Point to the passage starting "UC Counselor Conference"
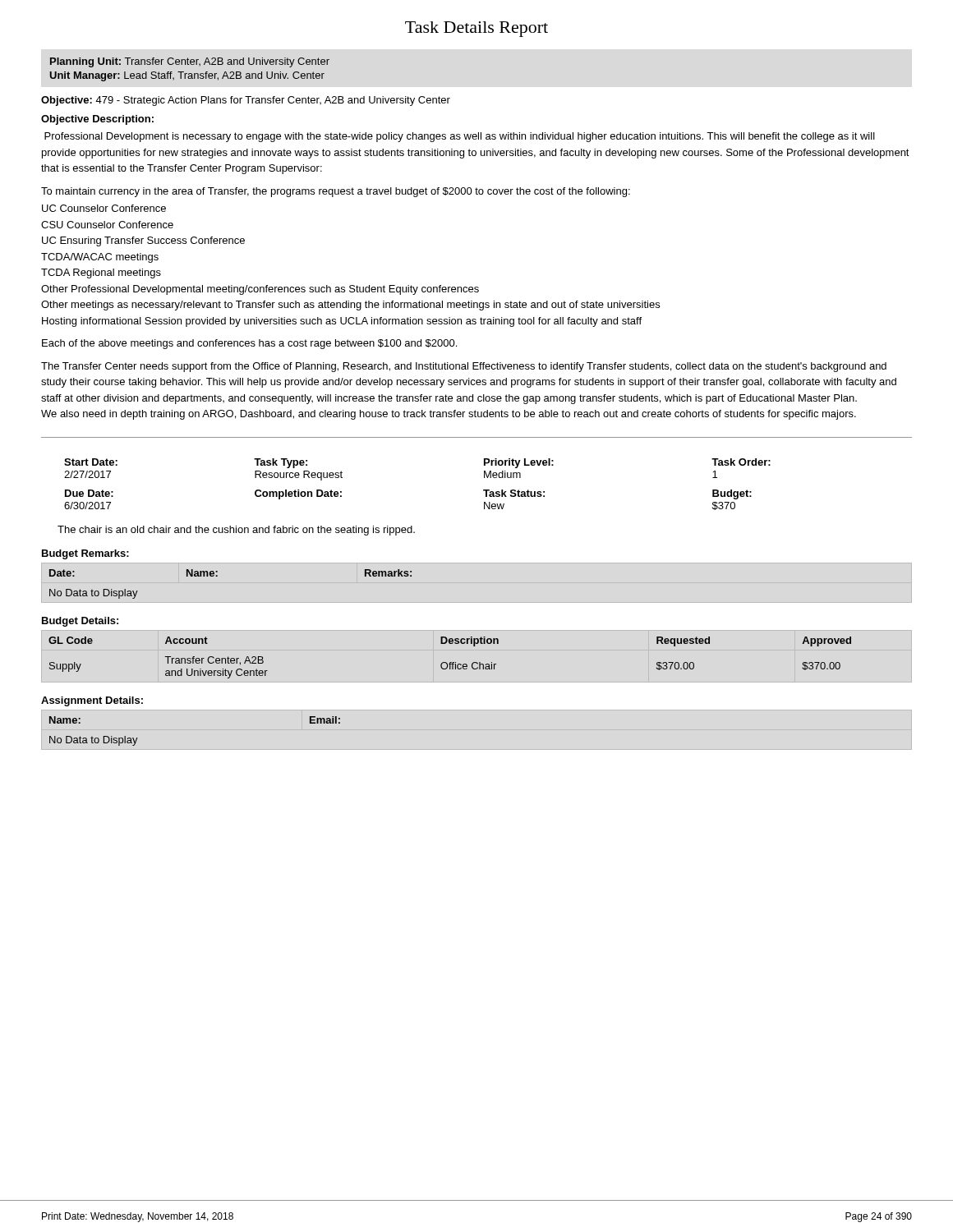 pos(104,208)
